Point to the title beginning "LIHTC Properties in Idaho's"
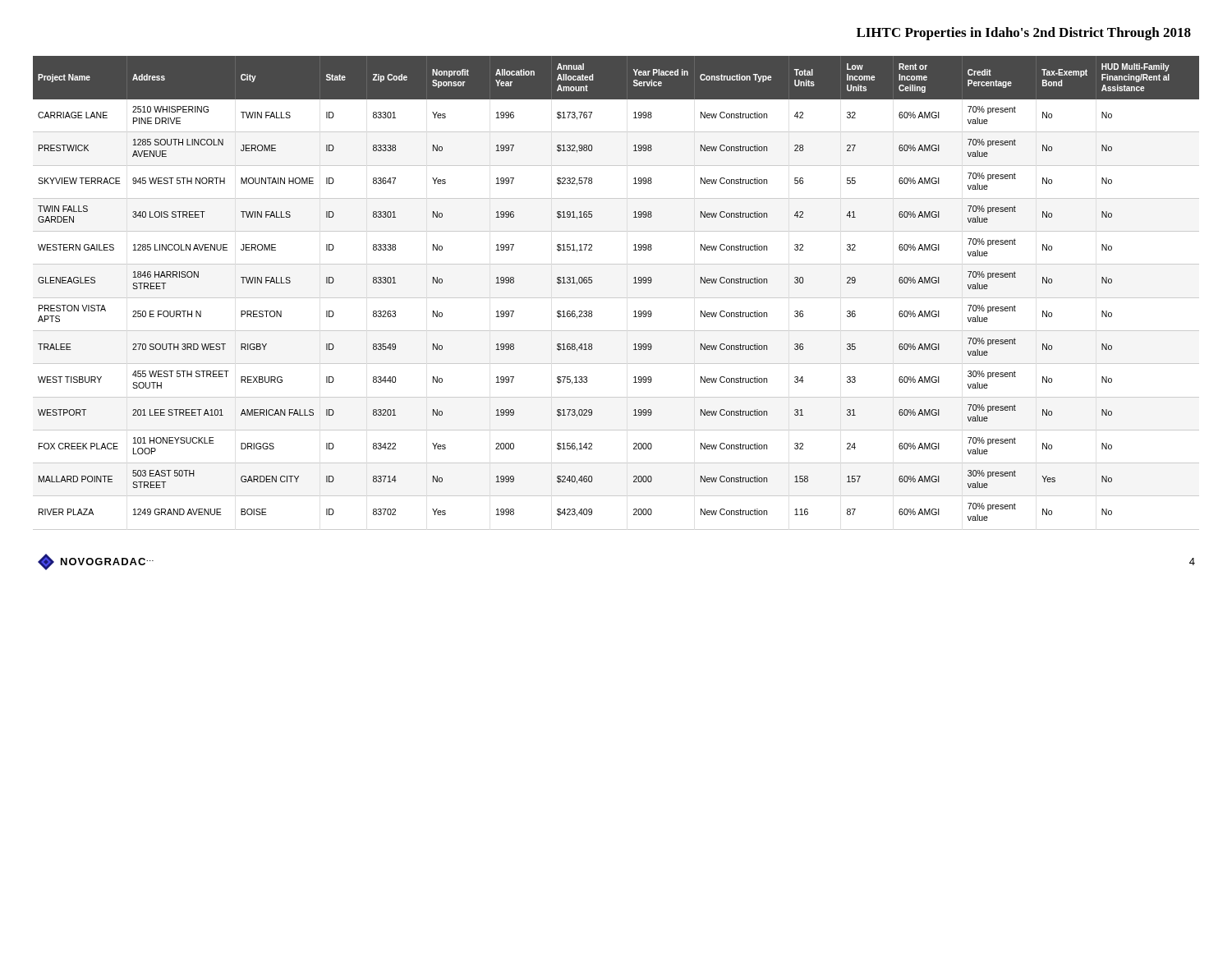 coord(1024,32)
